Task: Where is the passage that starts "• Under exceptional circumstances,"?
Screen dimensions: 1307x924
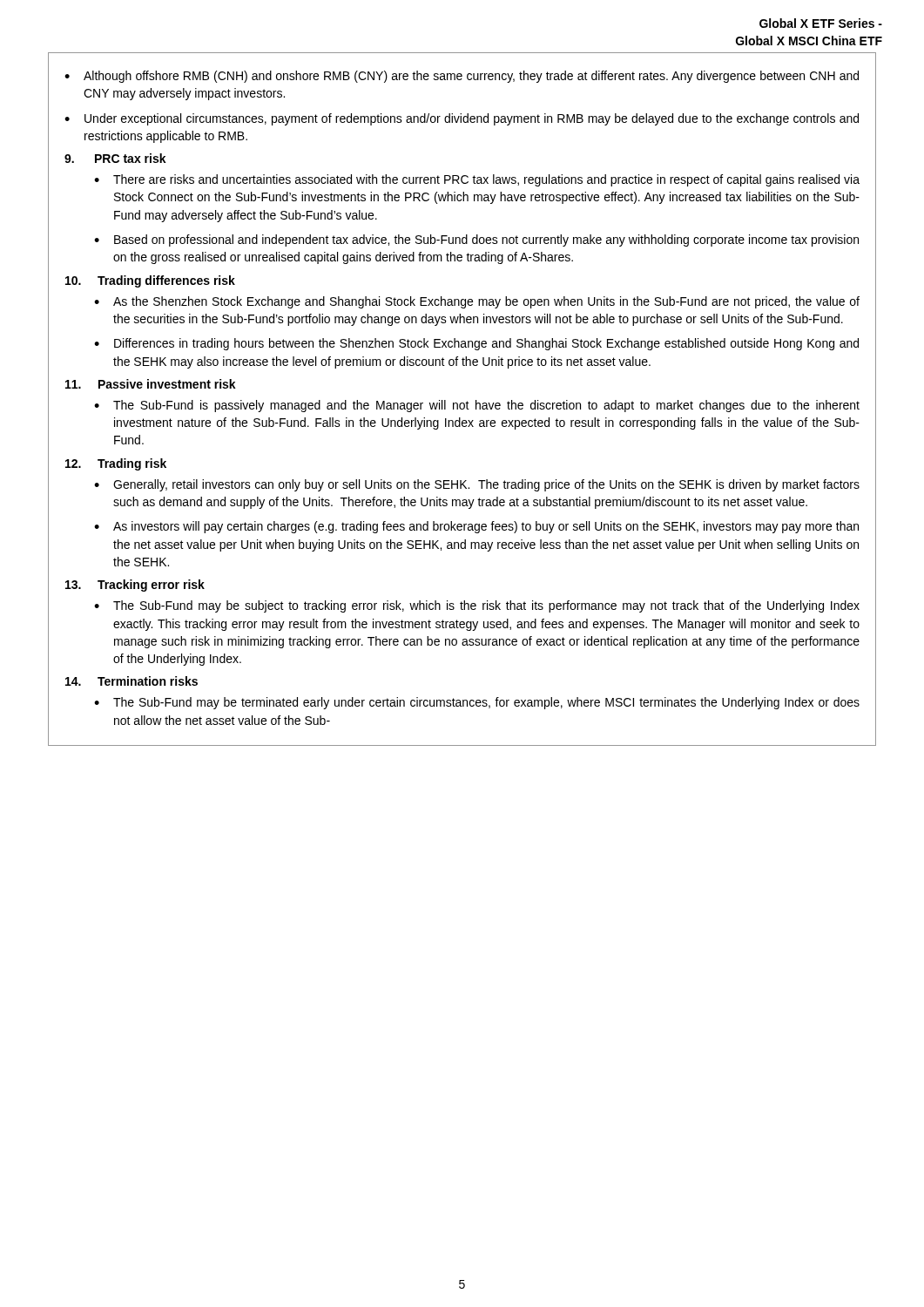Action: tap(462, 127)
